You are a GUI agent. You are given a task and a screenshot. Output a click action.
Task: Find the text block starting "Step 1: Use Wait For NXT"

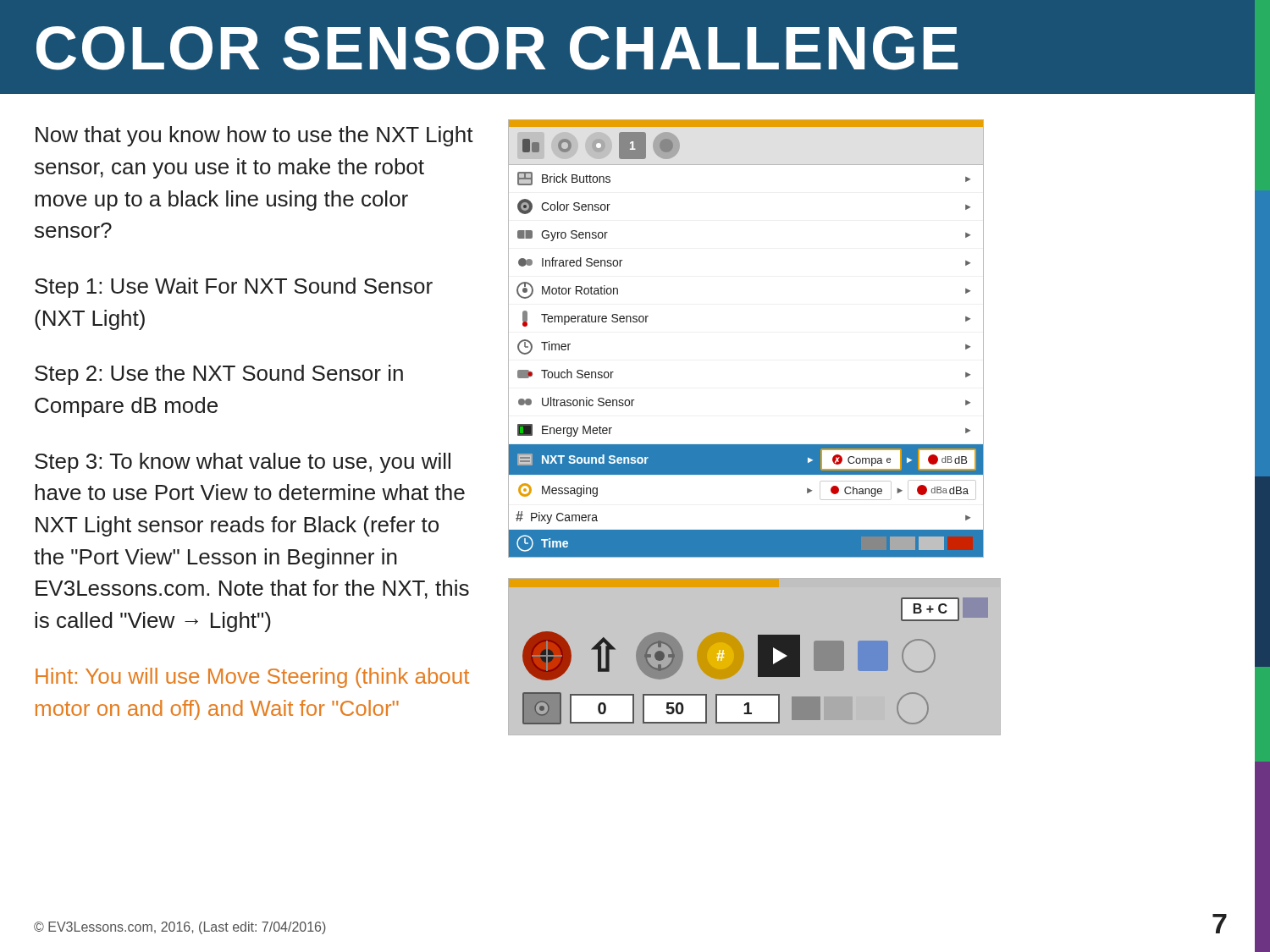click(x=233, y=302)
